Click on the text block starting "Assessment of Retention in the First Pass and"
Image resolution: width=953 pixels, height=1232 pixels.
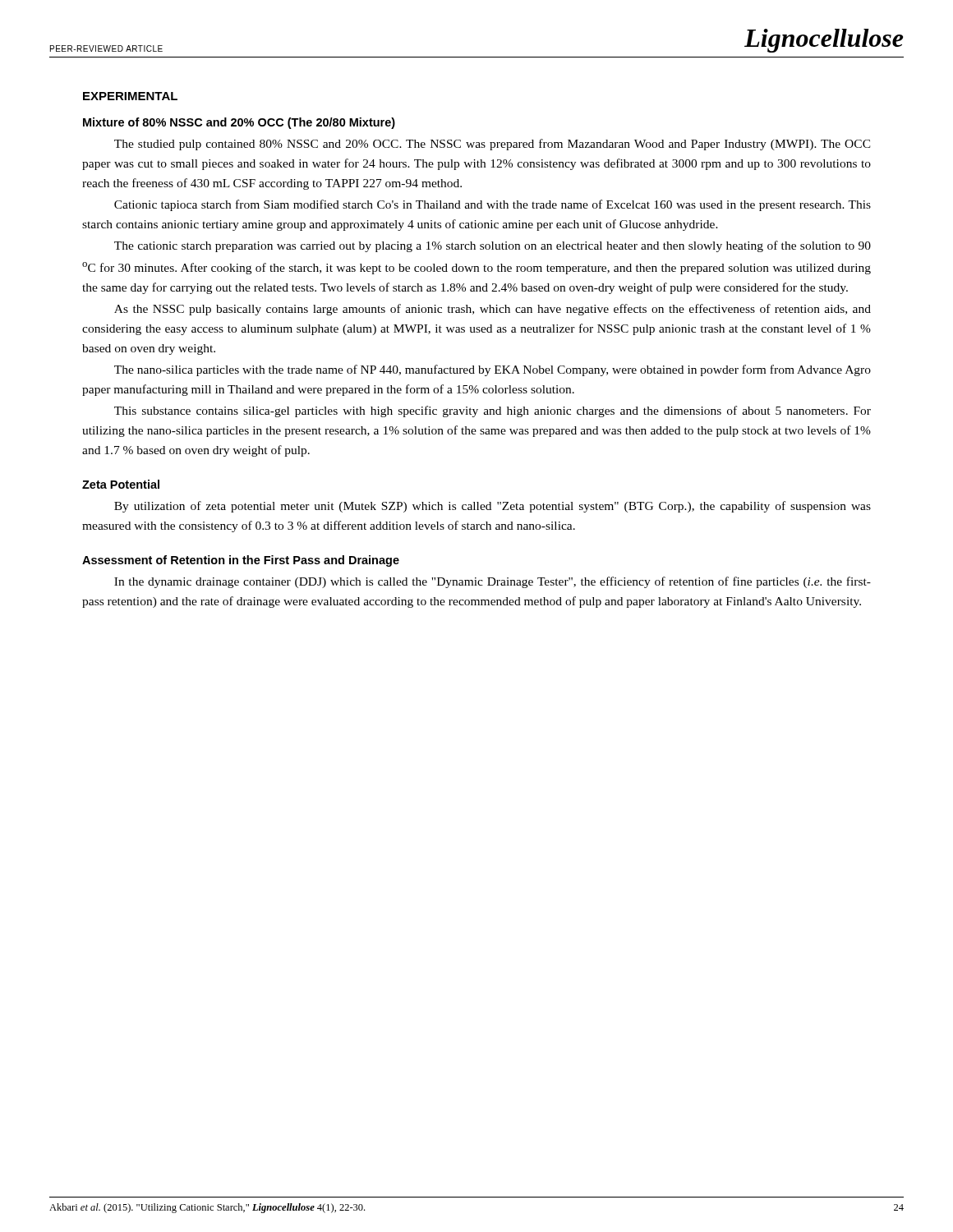[x=241, y=560]
